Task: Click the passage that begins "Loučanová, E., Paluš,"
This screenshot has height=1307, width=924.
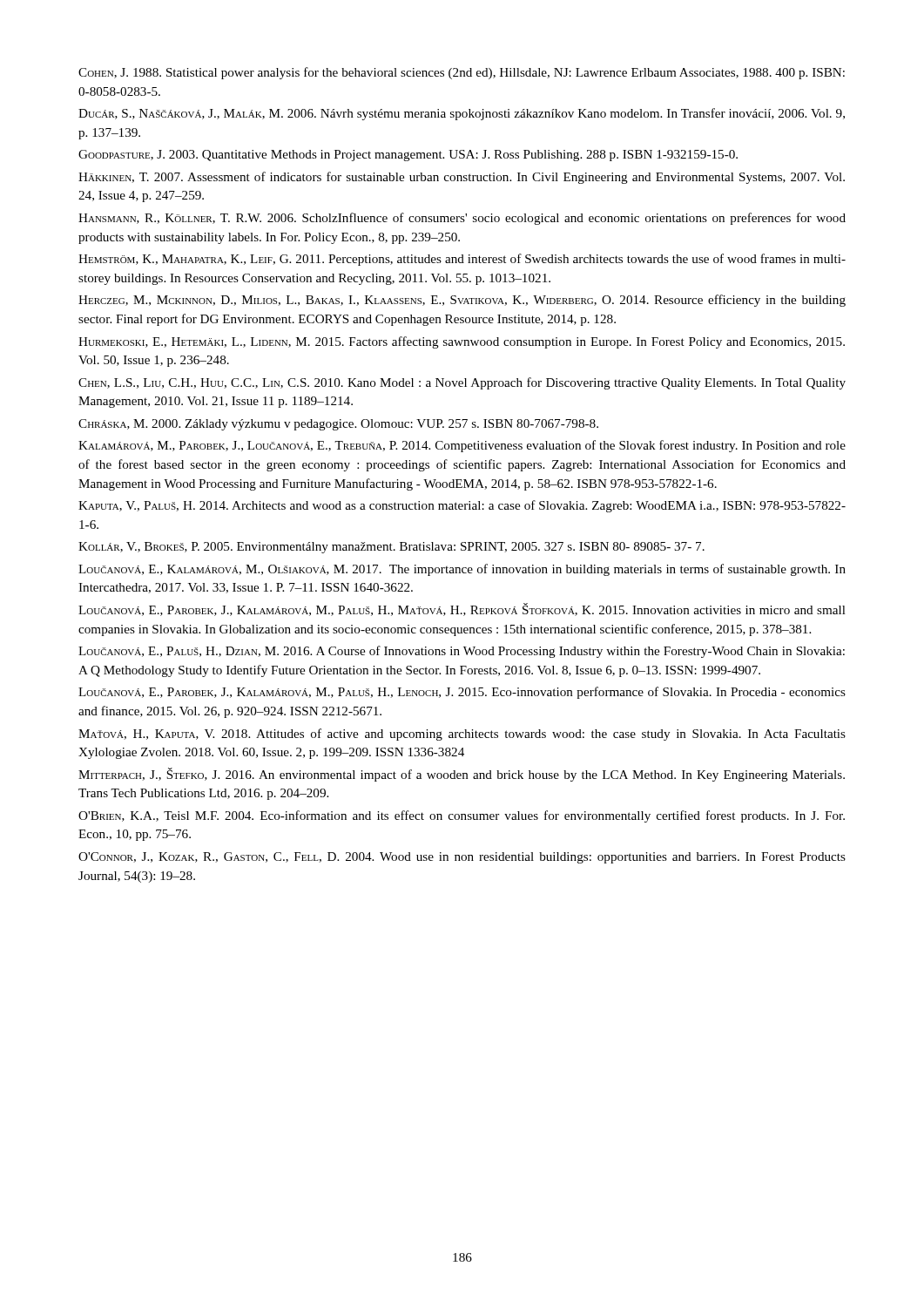Action: (x=462, y=660)
